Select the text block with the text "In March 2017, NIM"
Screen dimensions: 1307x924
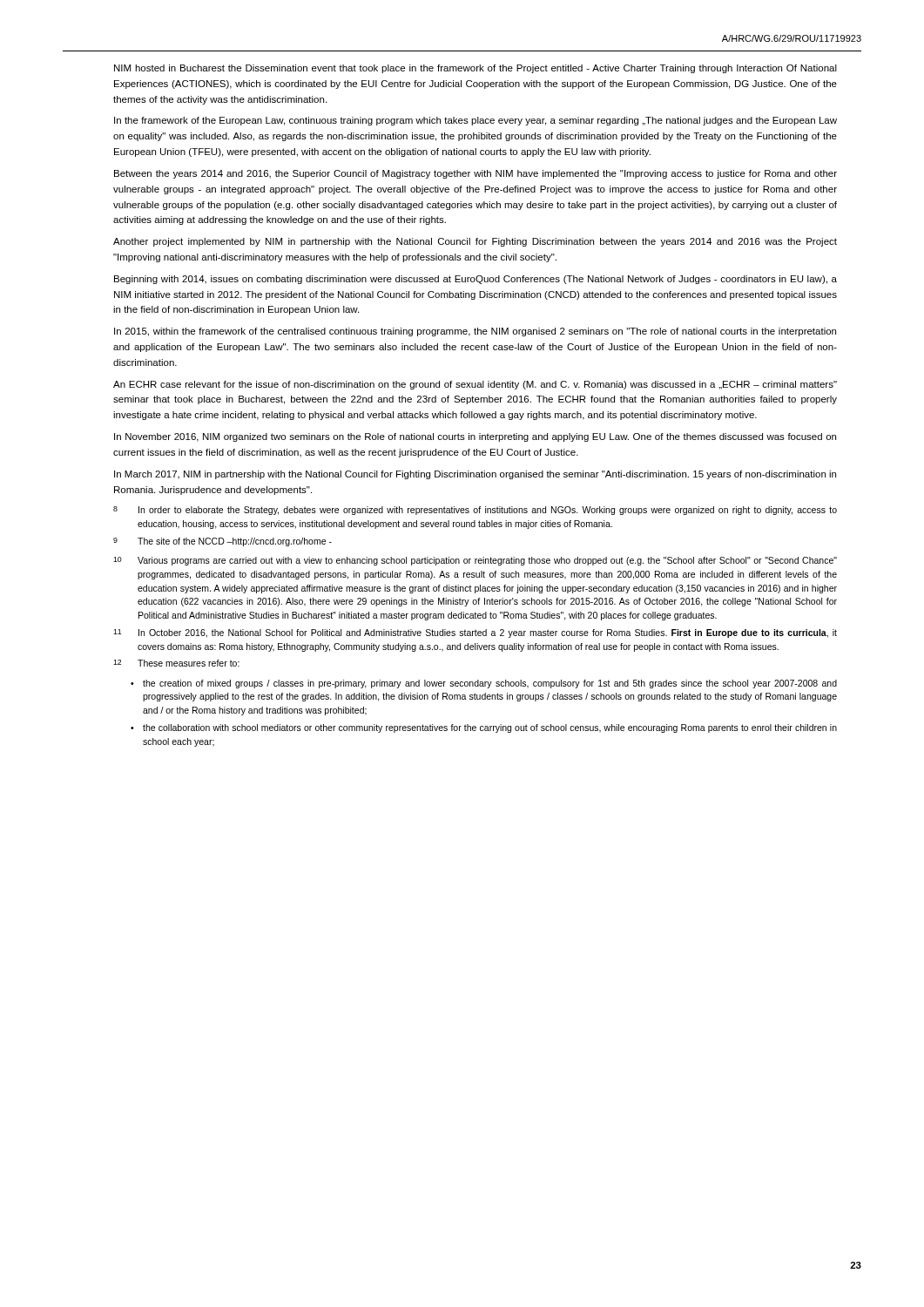click(x=475, y=481)
